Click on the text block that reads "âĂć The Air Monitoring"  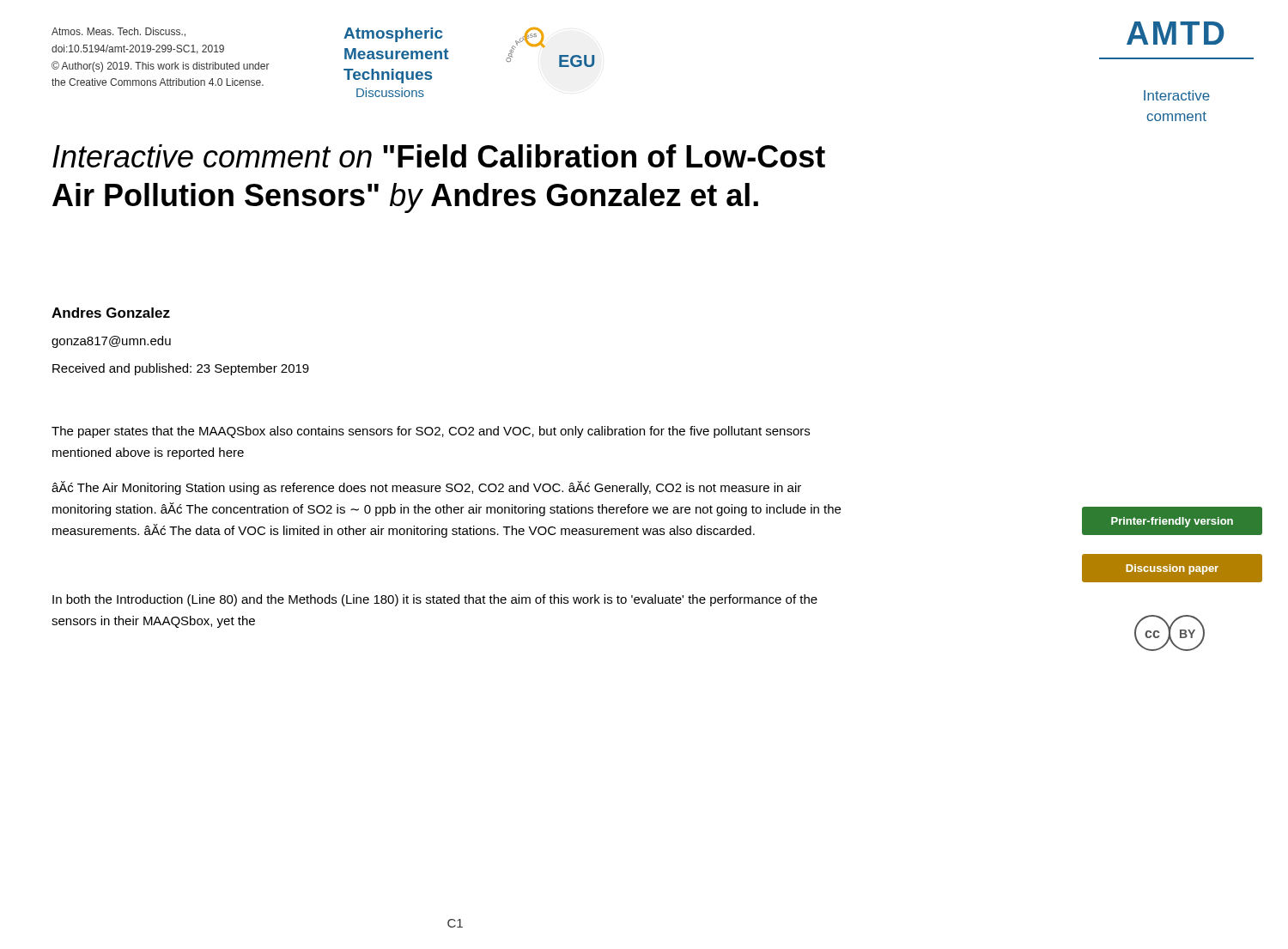click(446, 509)
